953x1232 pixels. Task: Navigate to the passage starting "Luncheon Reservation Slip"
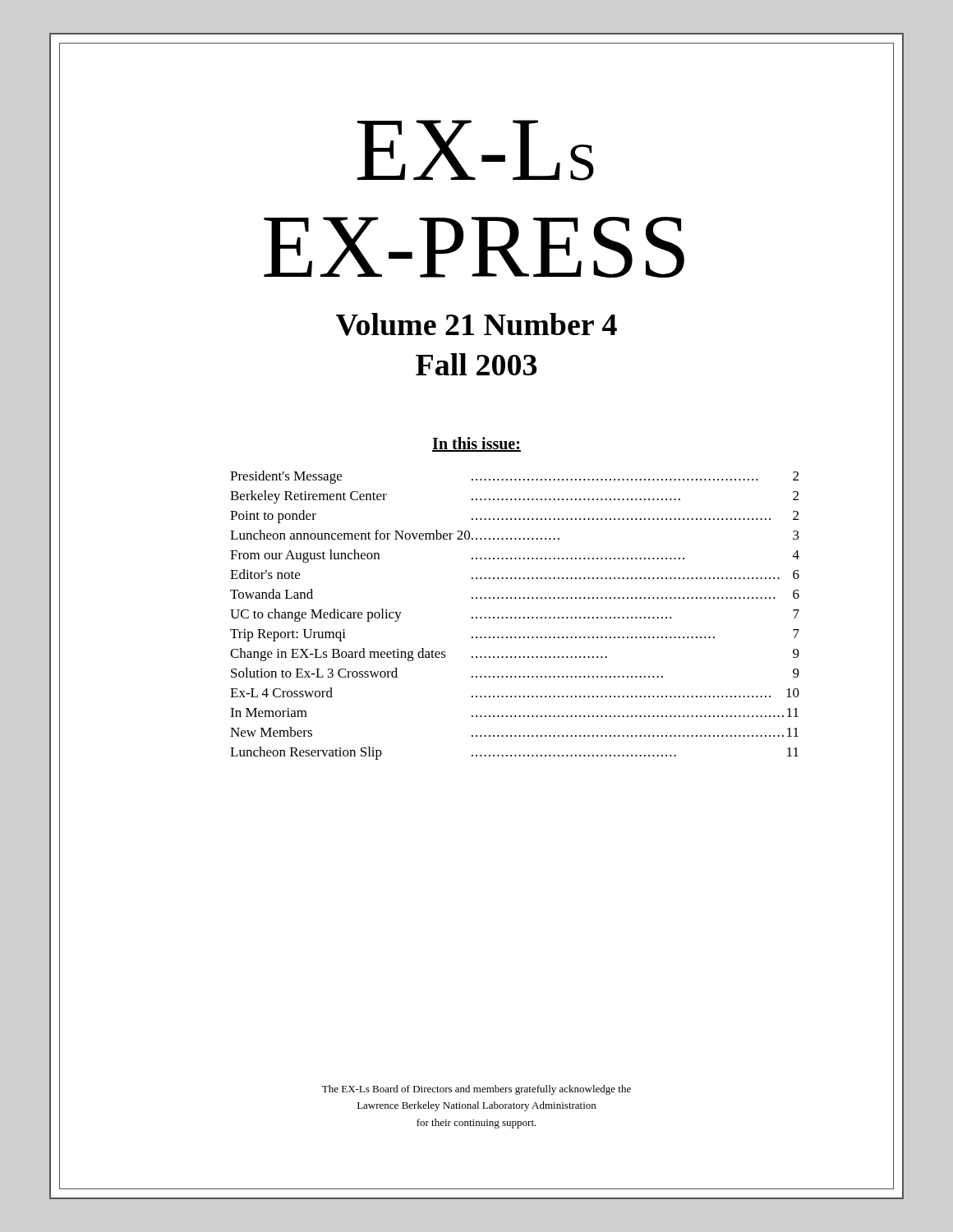pyautogui.click(x=515, y=753)
